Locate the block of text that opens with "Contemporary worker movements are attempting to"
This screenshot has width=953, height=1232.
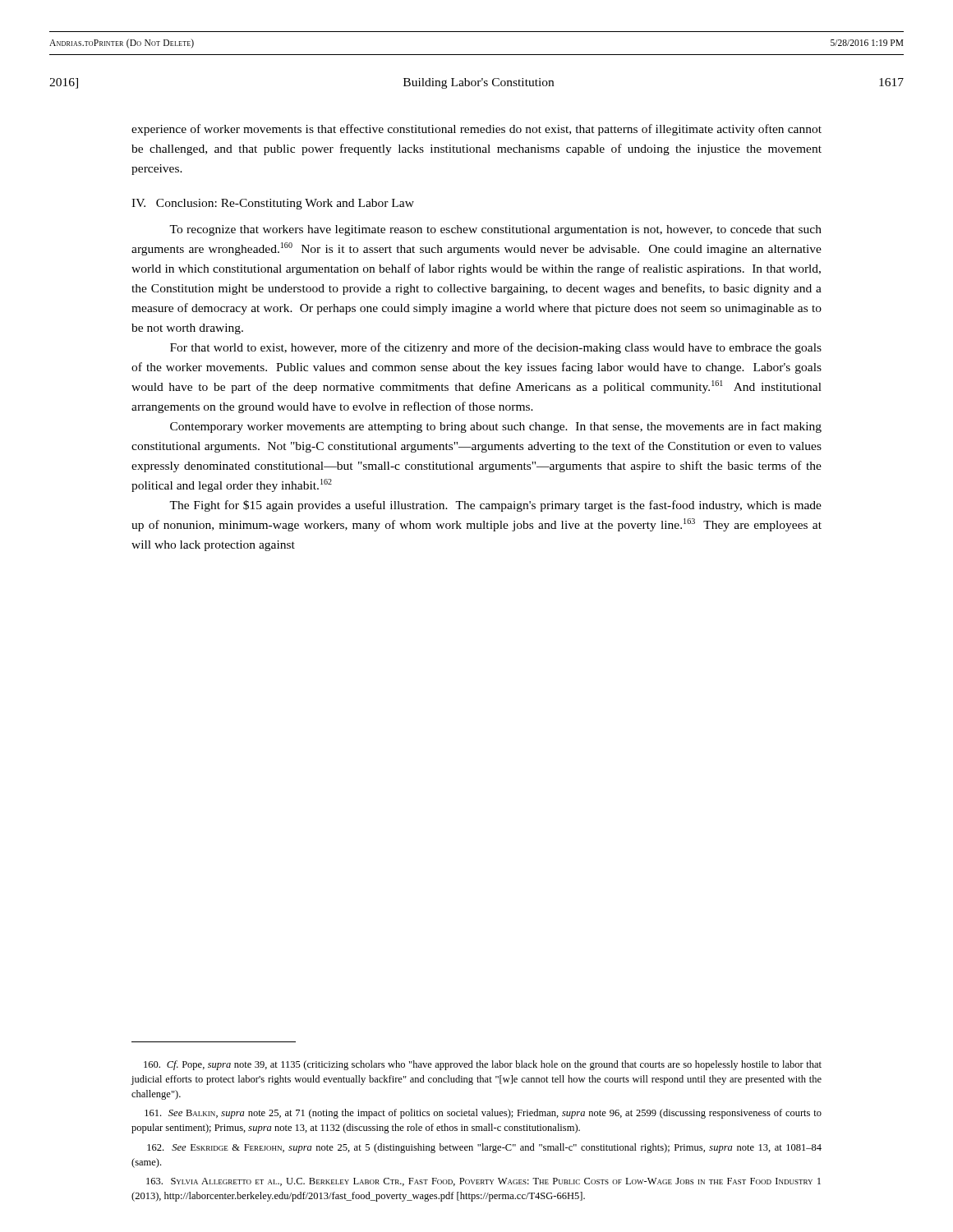tap(476, 456)
